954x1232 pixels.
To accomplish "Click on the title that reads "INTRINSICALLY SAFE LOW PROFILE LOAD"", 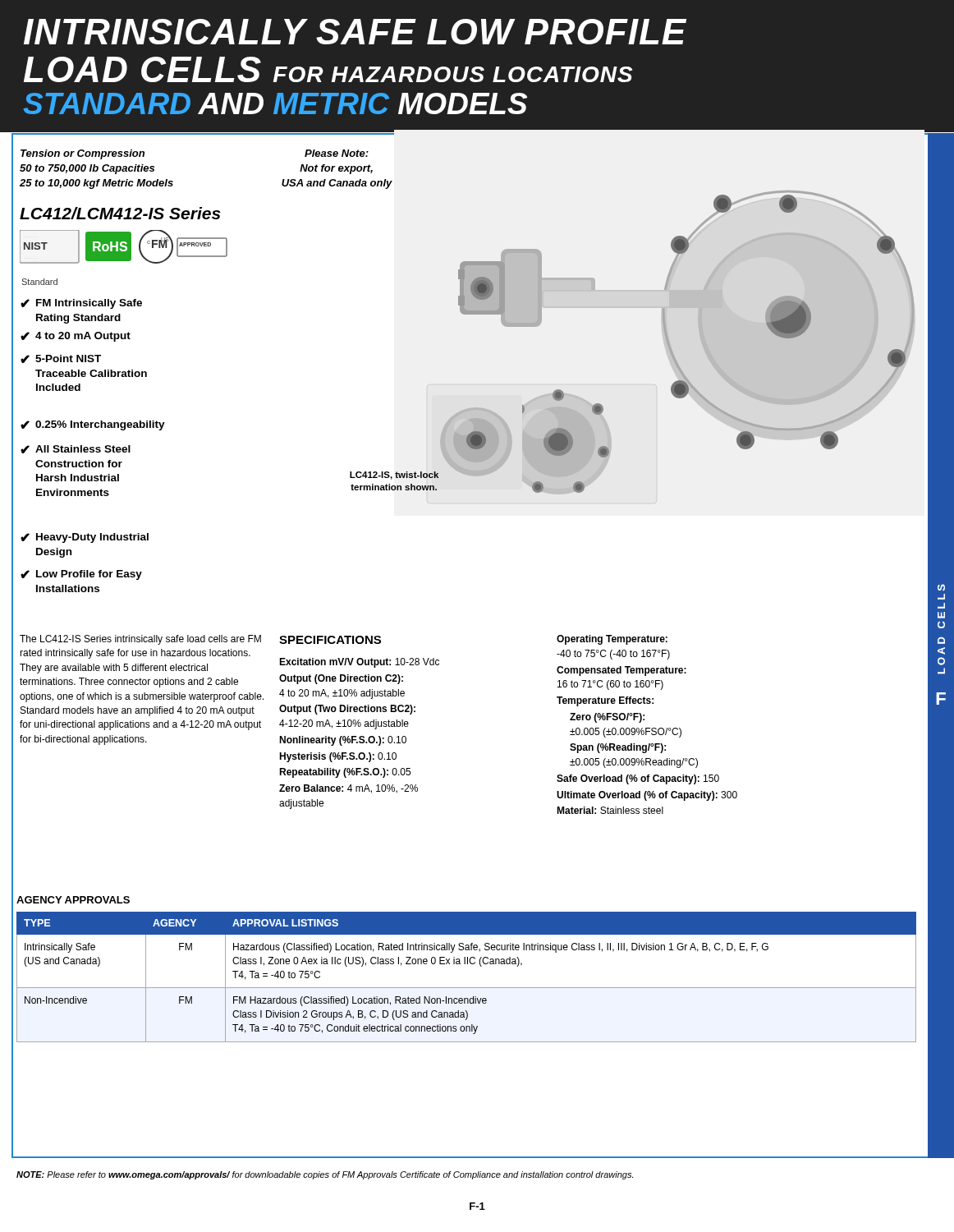I will coord(477,66).
